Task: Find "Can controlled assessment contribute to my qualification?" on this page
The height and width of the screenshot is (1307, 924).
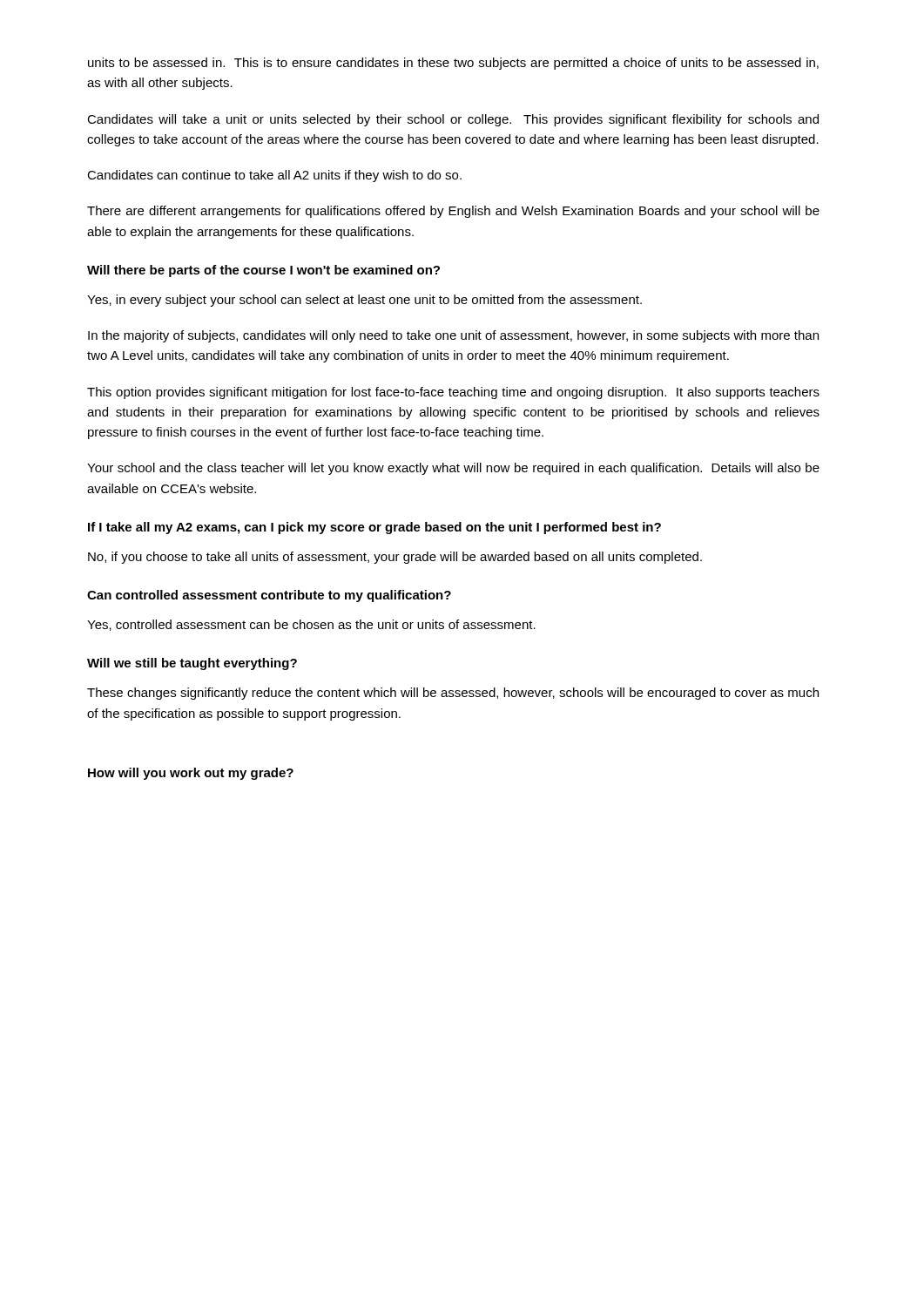Action: pos(269,595)
